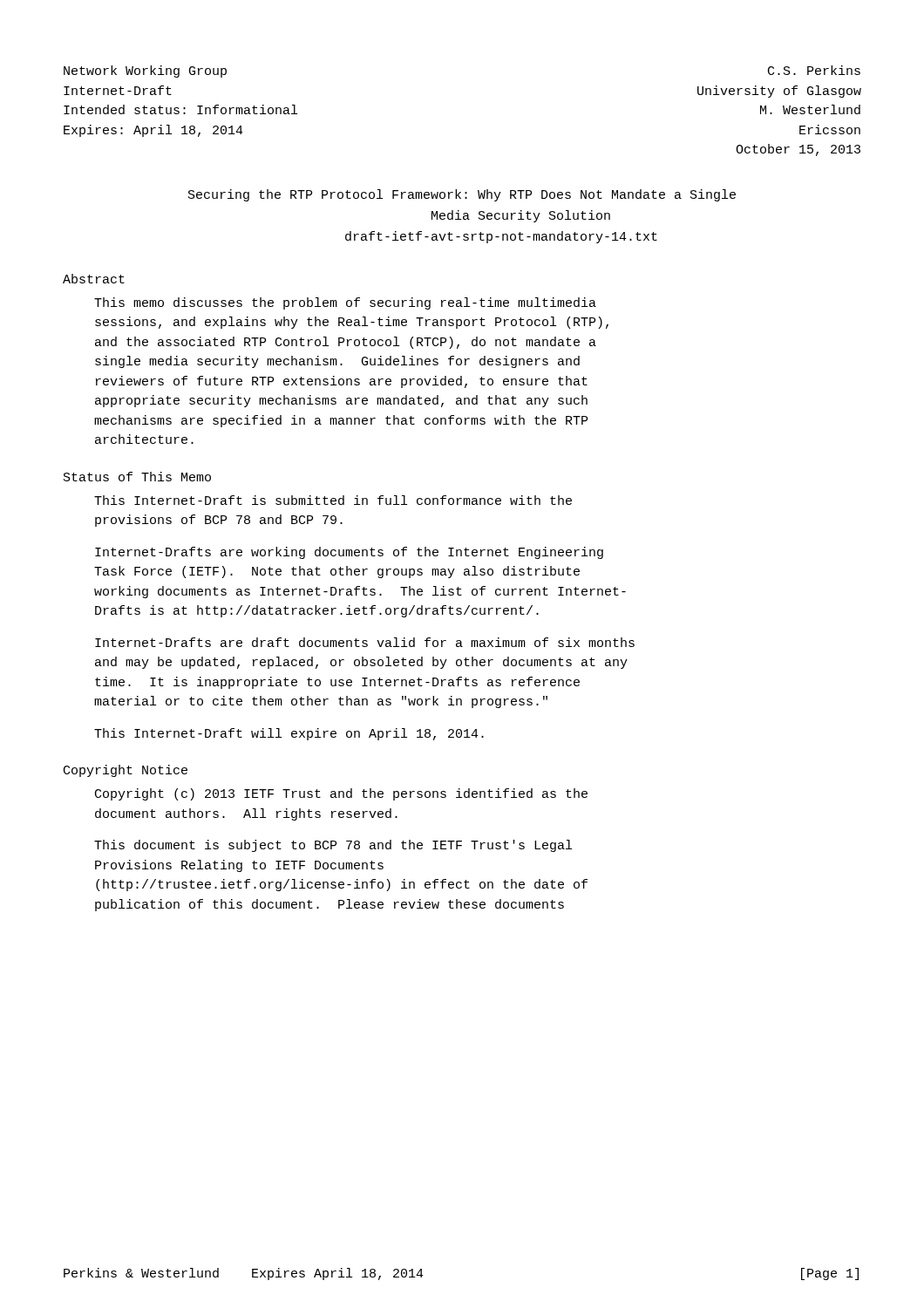
Task: Select the text block with the text "Copyright (c) 2013 IETF"
Action: point(341,805)
